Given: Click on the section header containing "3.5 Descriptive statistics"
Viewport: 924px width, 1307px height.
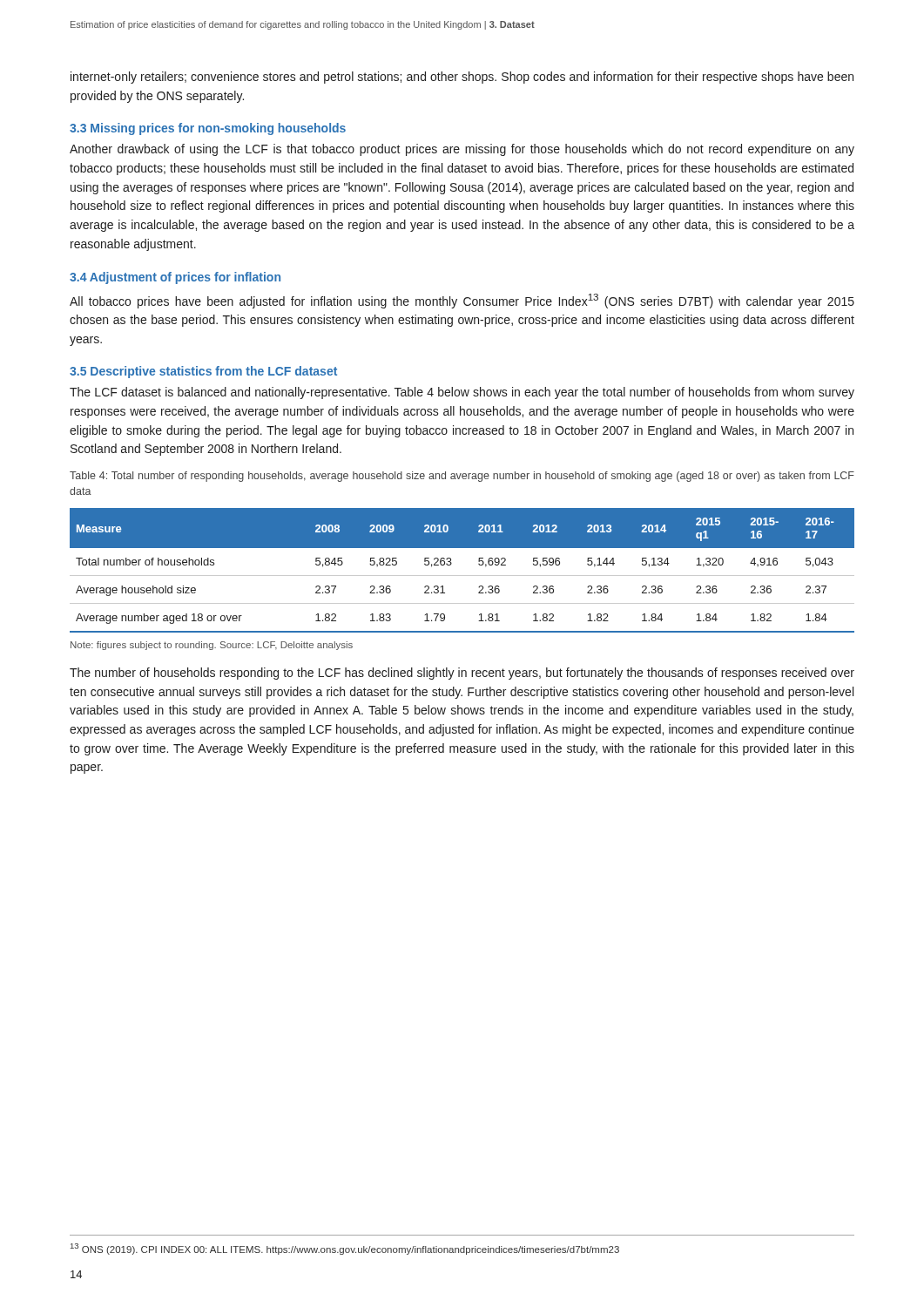Looking at the screenshot, I should (203, 372).
